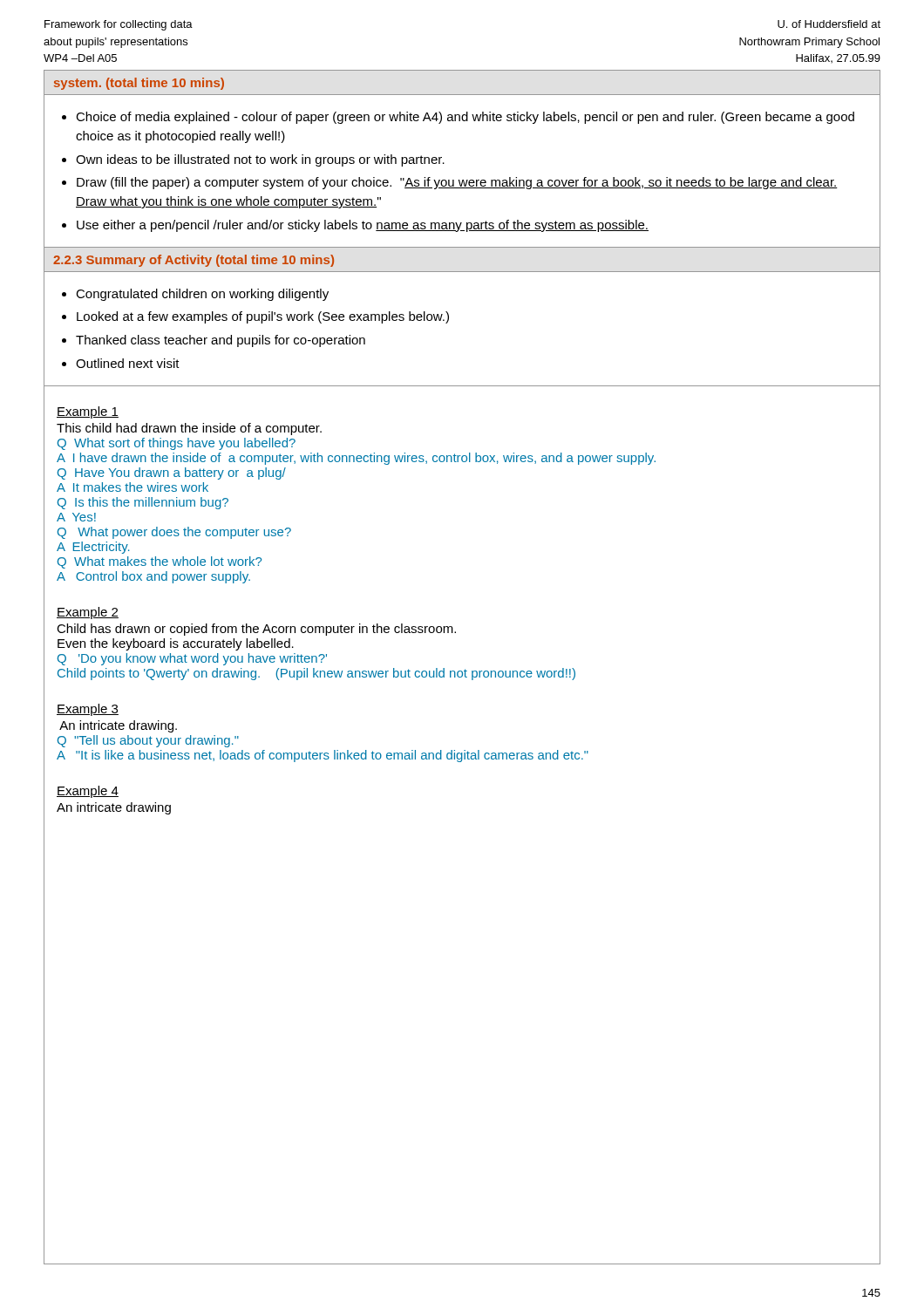924x1308 pixels.
Task: Click where it says "system. (total time 10 mins)"
Action: 139,82
